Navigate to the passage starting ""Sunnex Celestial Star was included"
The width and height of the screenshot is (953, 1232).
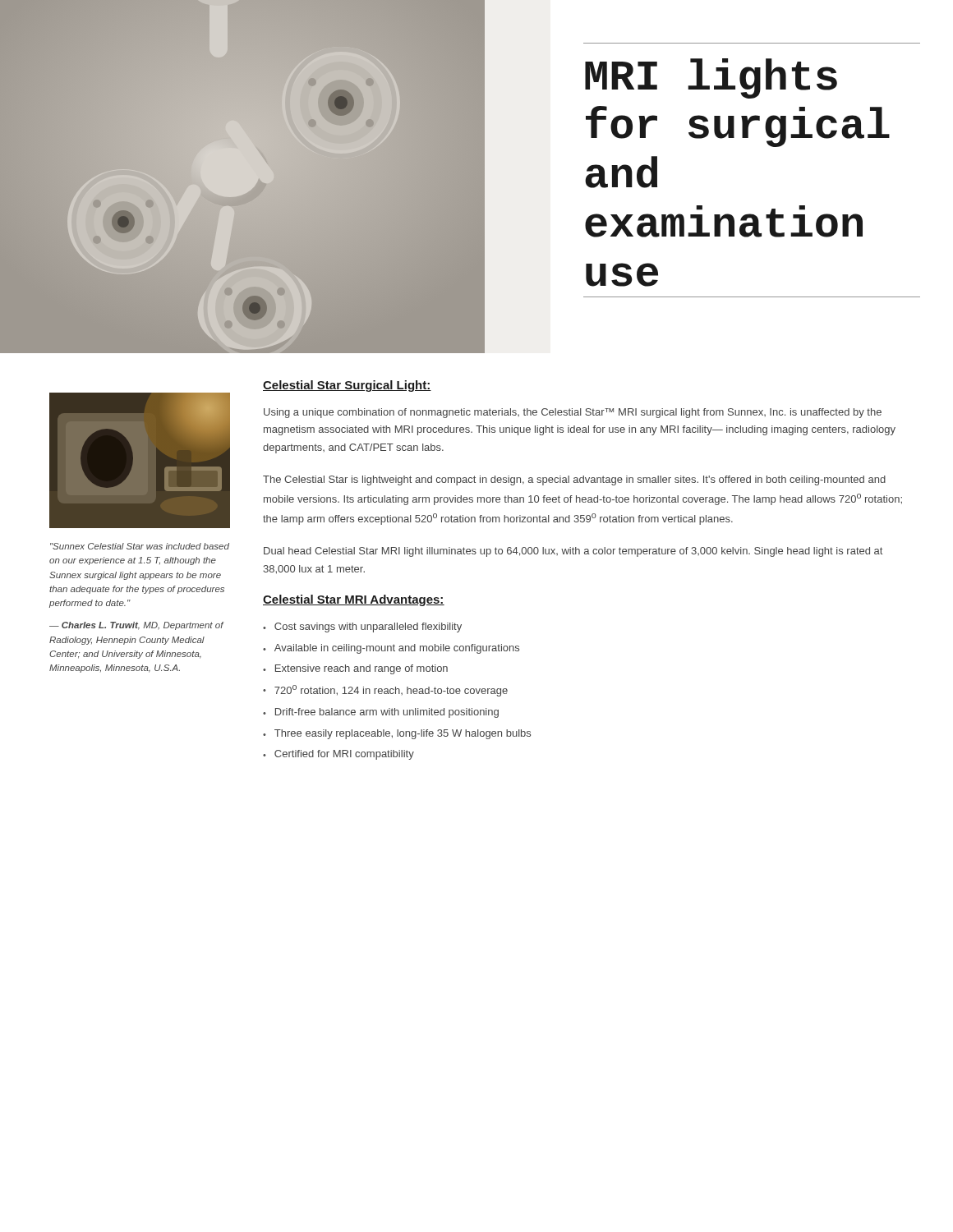point(139,574)
